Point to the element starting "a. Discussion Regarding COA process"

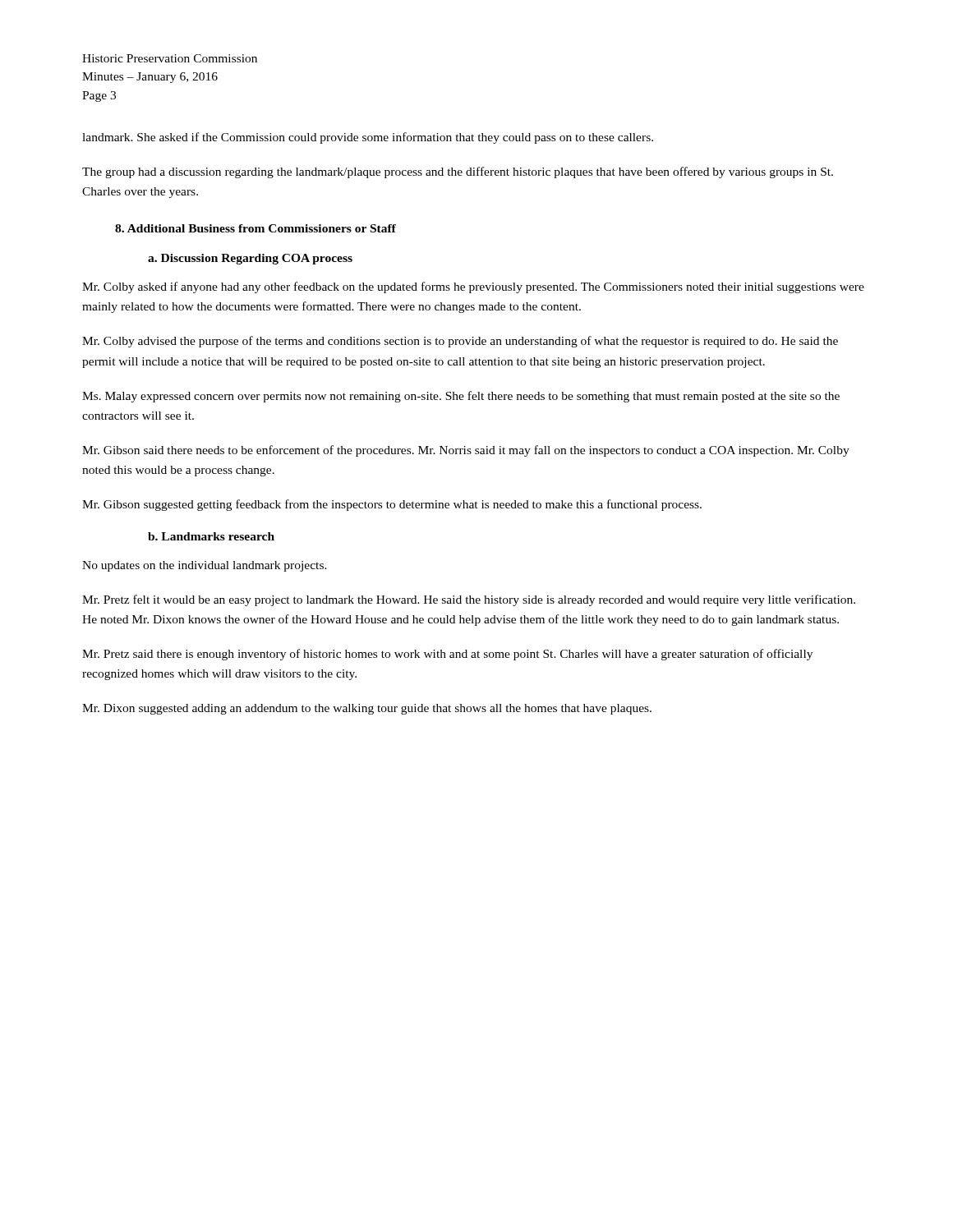pyautogui.click(x=250, y=258)
